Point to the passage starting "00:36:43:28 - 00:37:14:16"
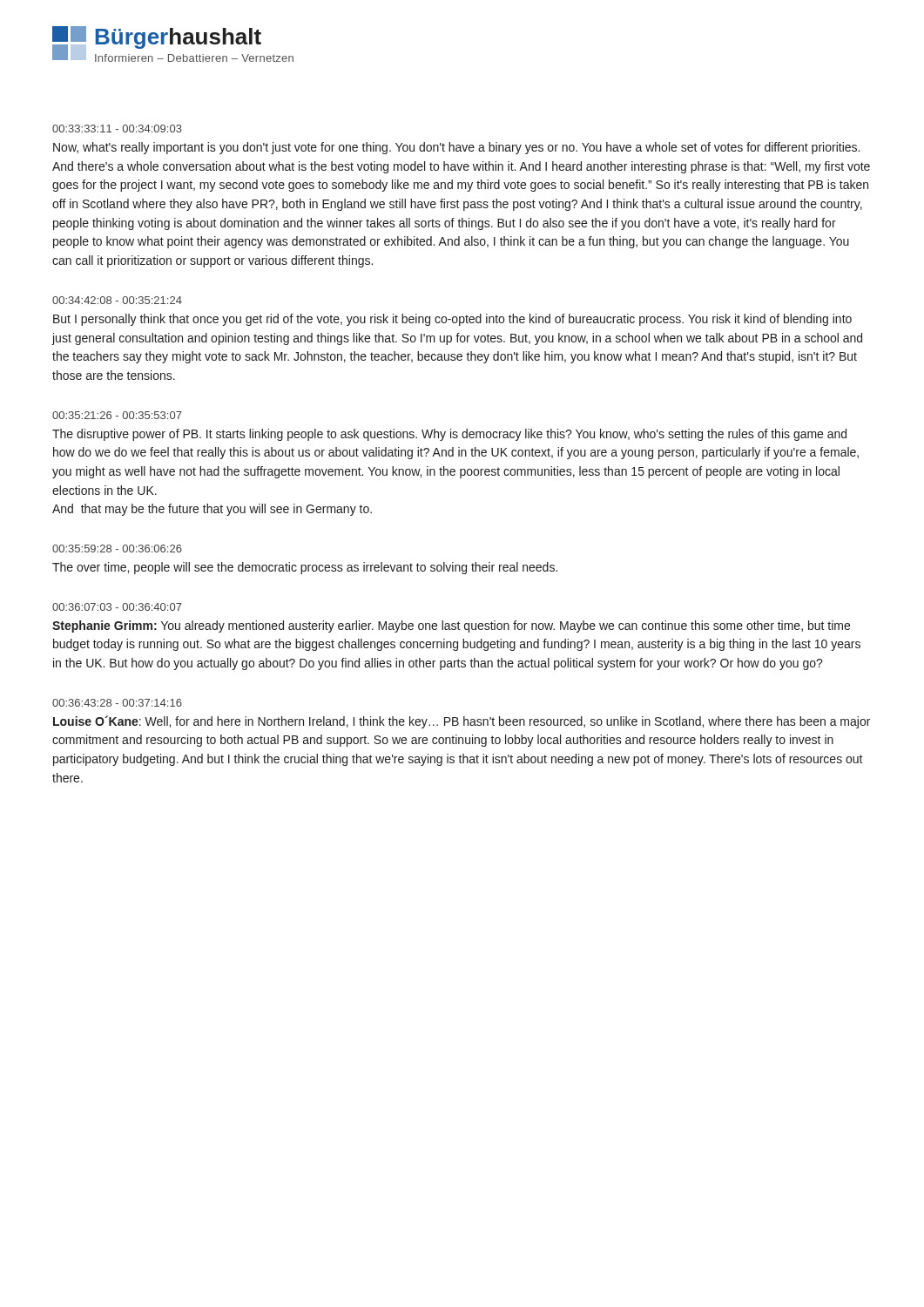The width and height of the screenshot is (924, 1307). [117, 703]
